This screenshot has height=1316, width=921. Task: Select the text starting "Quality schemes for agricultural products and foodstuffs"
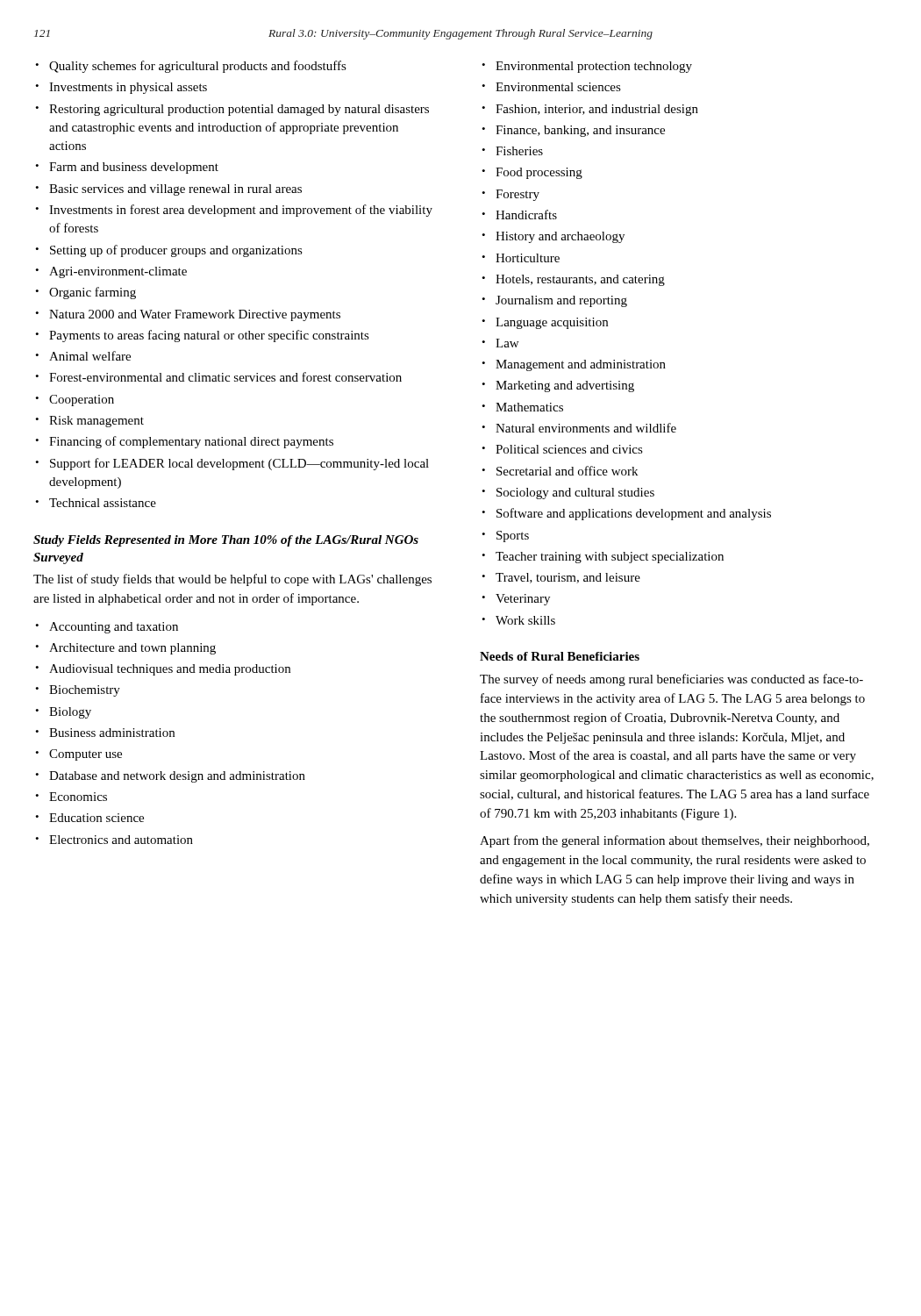(x=233, y=66)
